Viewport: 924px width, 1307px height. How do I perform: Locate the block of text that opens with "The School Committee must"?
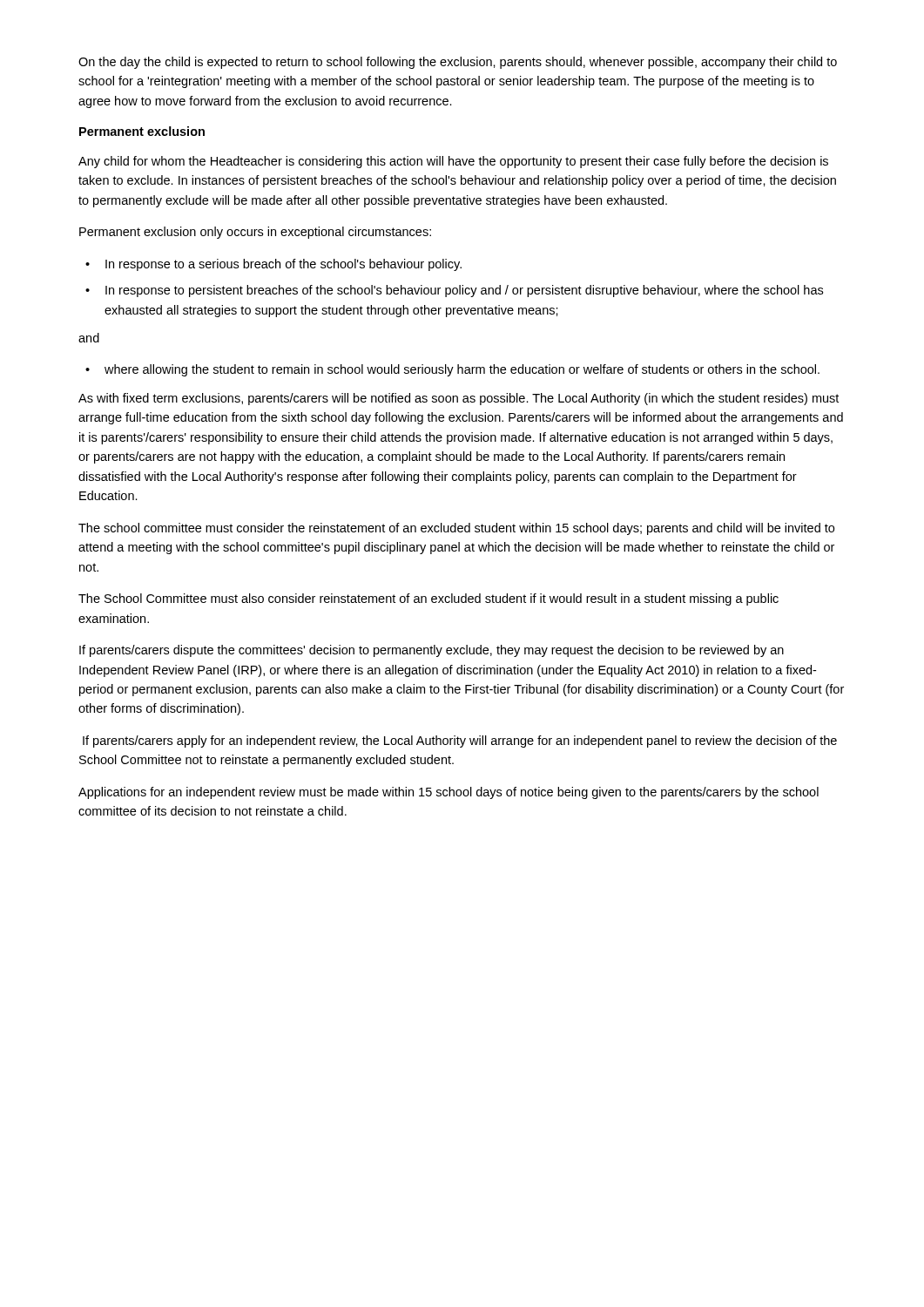point(429,609)
